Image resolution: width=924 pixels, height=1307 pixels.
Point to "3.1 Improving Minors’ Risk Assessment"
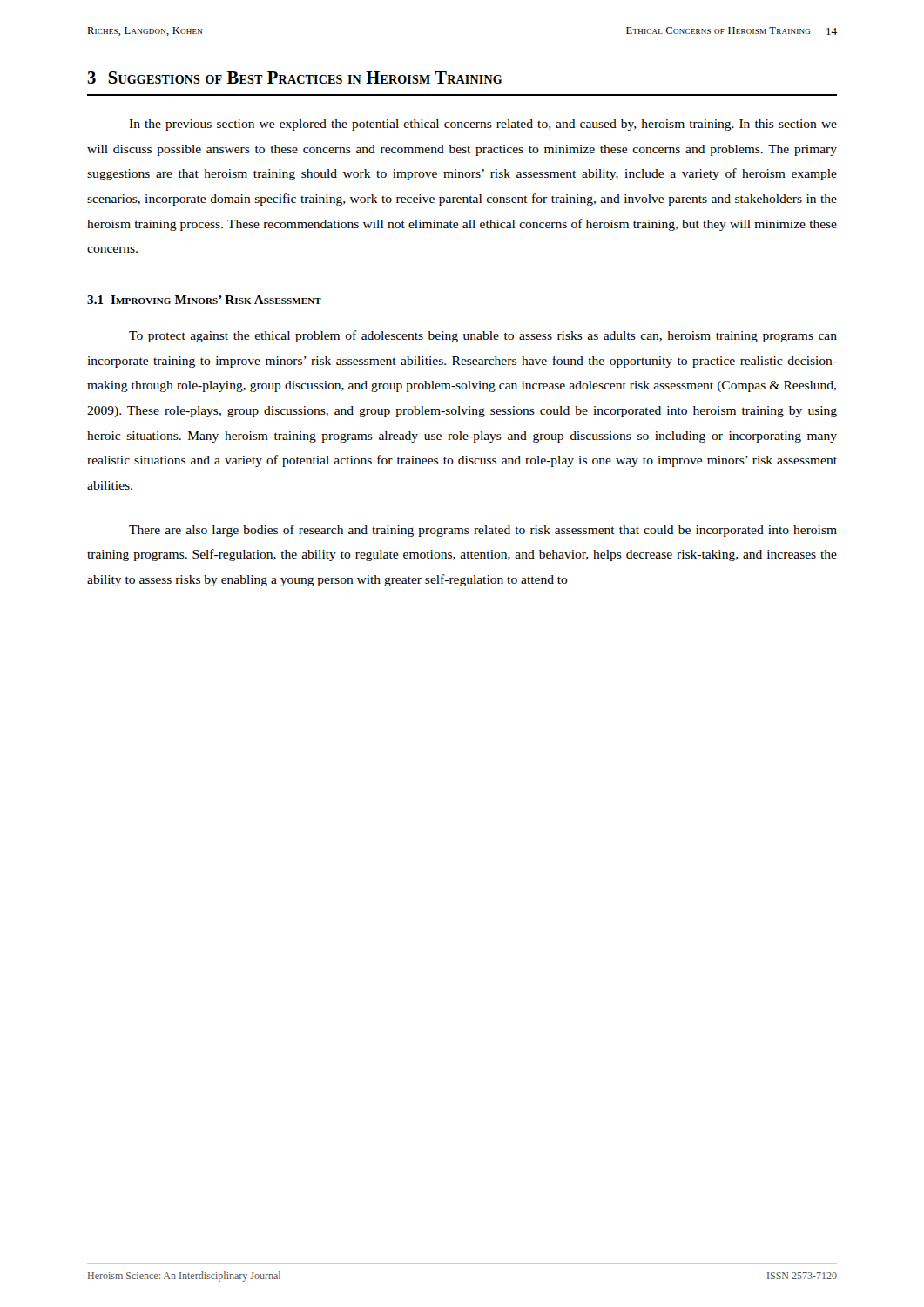point(204,300)
